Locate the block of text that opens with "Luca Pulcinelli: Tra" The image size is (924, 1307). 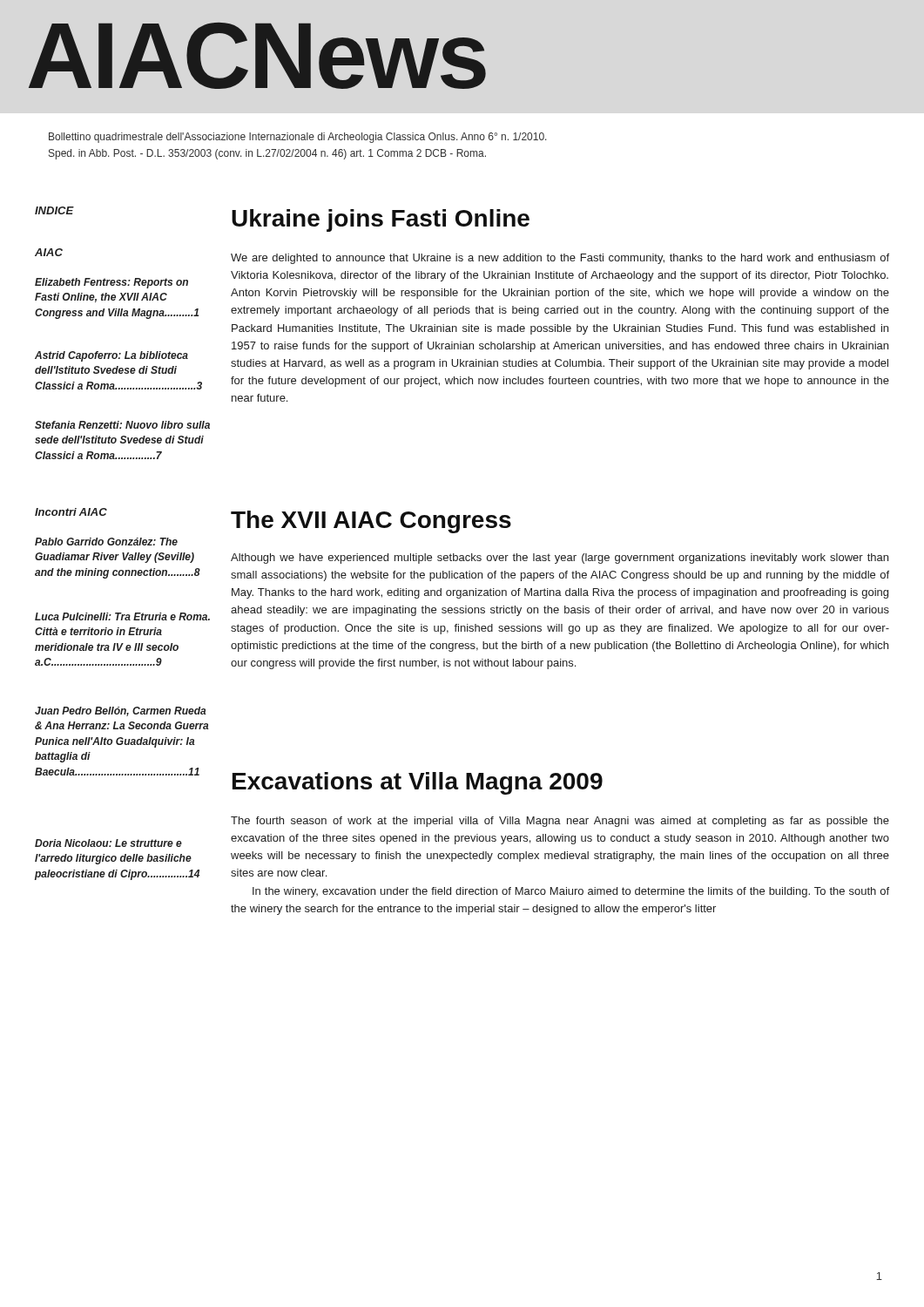tap(123, 640)
